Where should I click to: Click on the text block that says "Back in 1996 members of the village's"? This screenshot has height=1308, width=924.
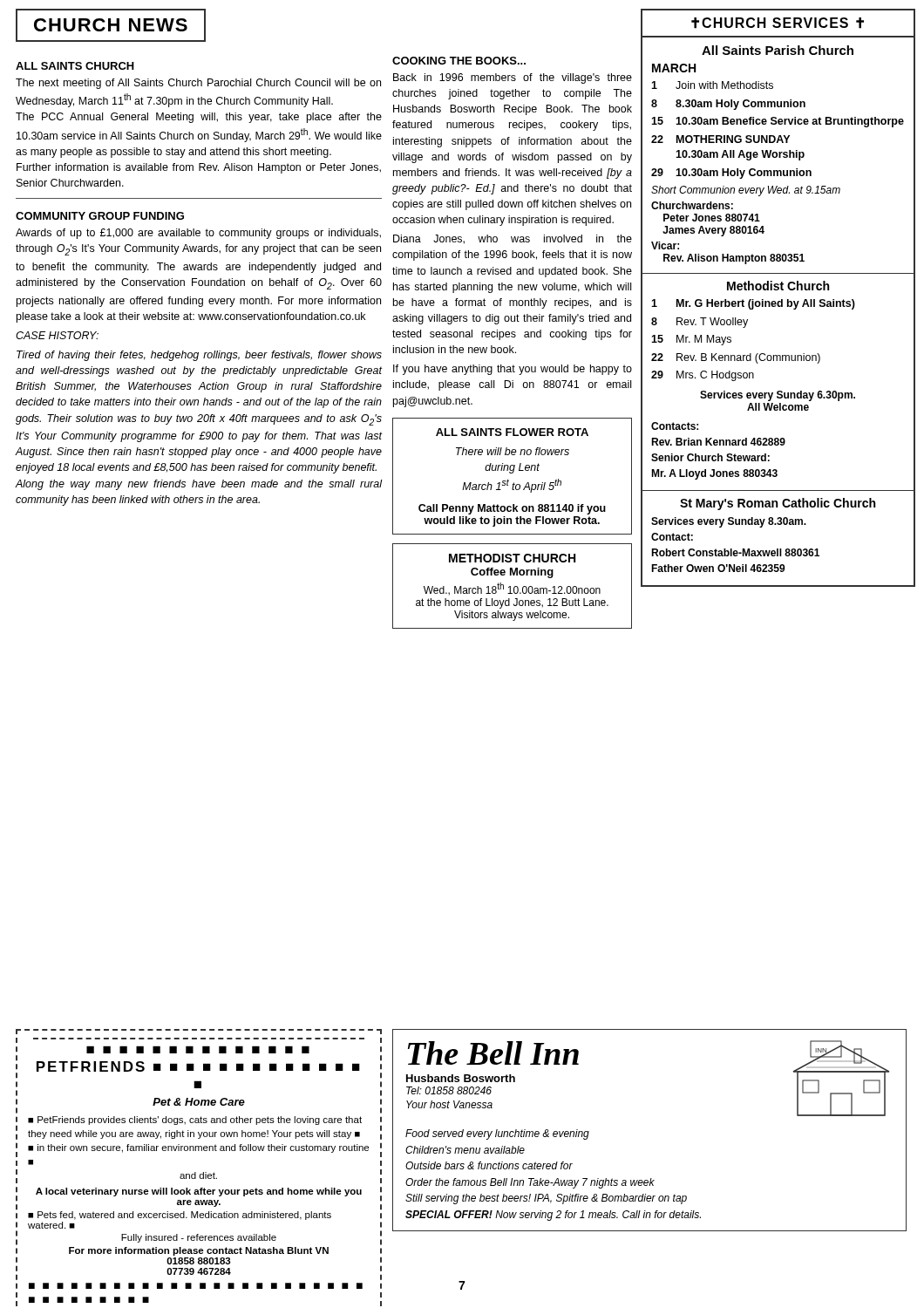click(512, 239)
